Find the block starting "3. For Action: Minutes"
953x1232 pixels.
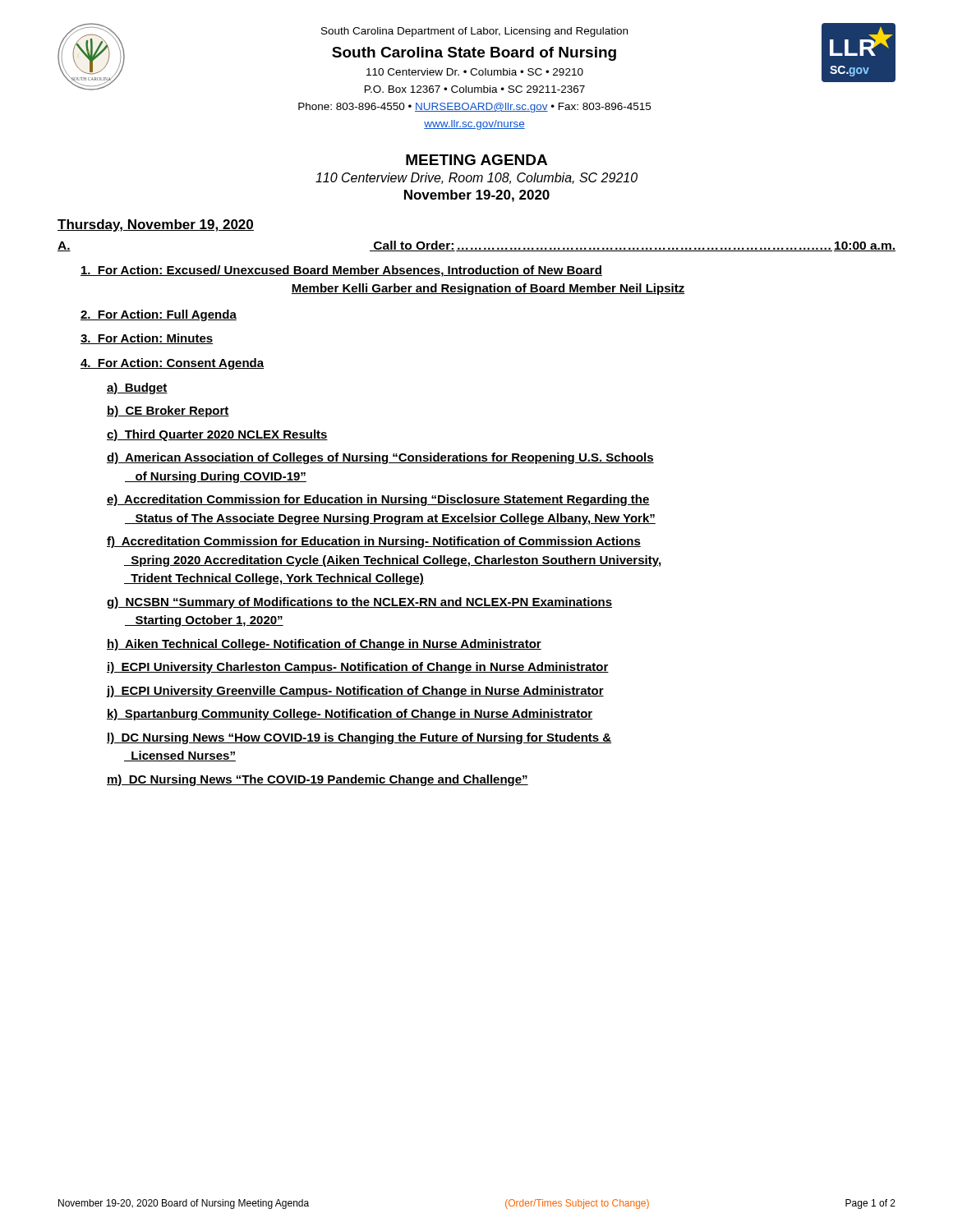pyautogui.click(x=147, y=338)
